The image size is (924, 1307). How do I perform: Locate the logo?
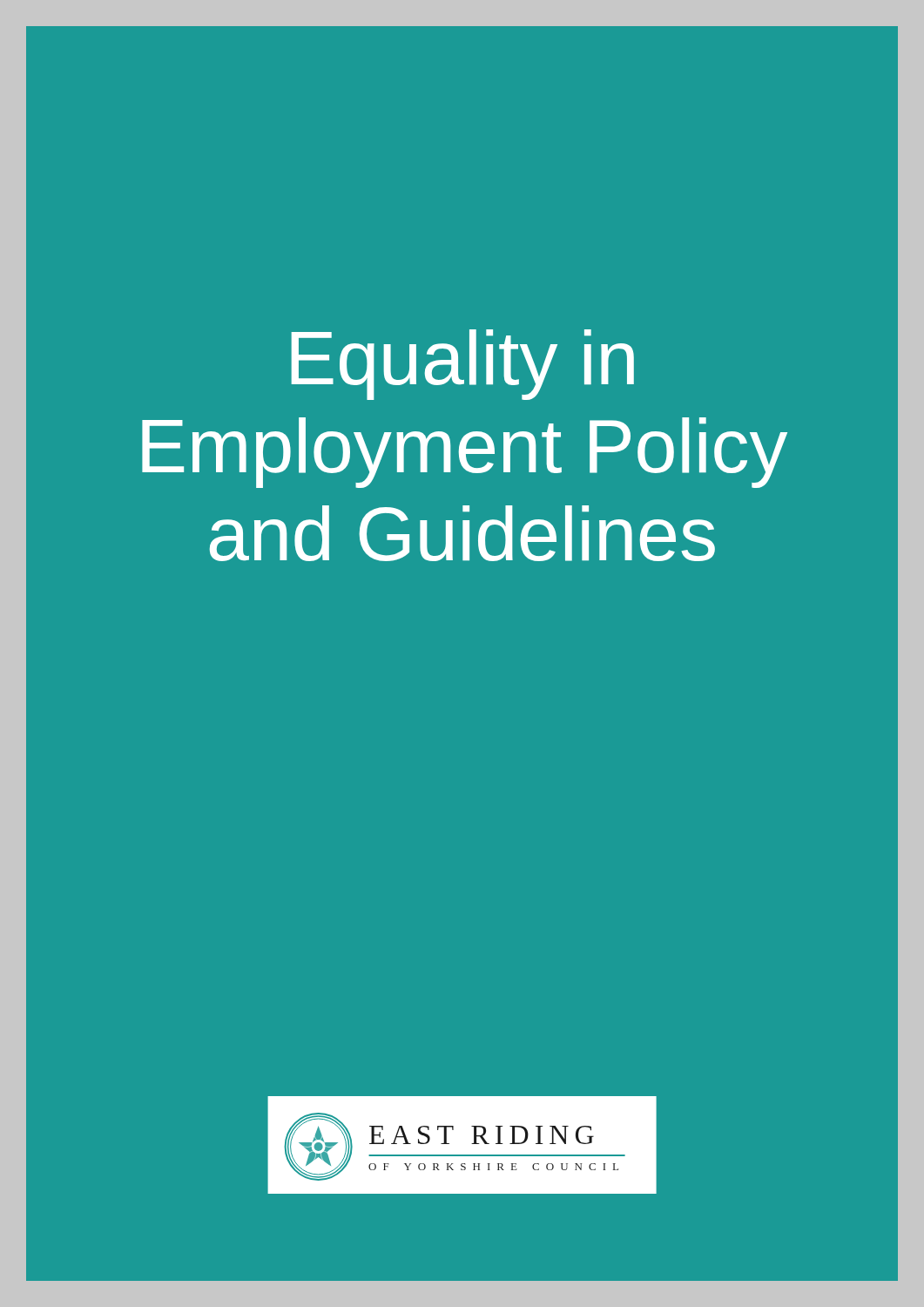pos(462,1145)
